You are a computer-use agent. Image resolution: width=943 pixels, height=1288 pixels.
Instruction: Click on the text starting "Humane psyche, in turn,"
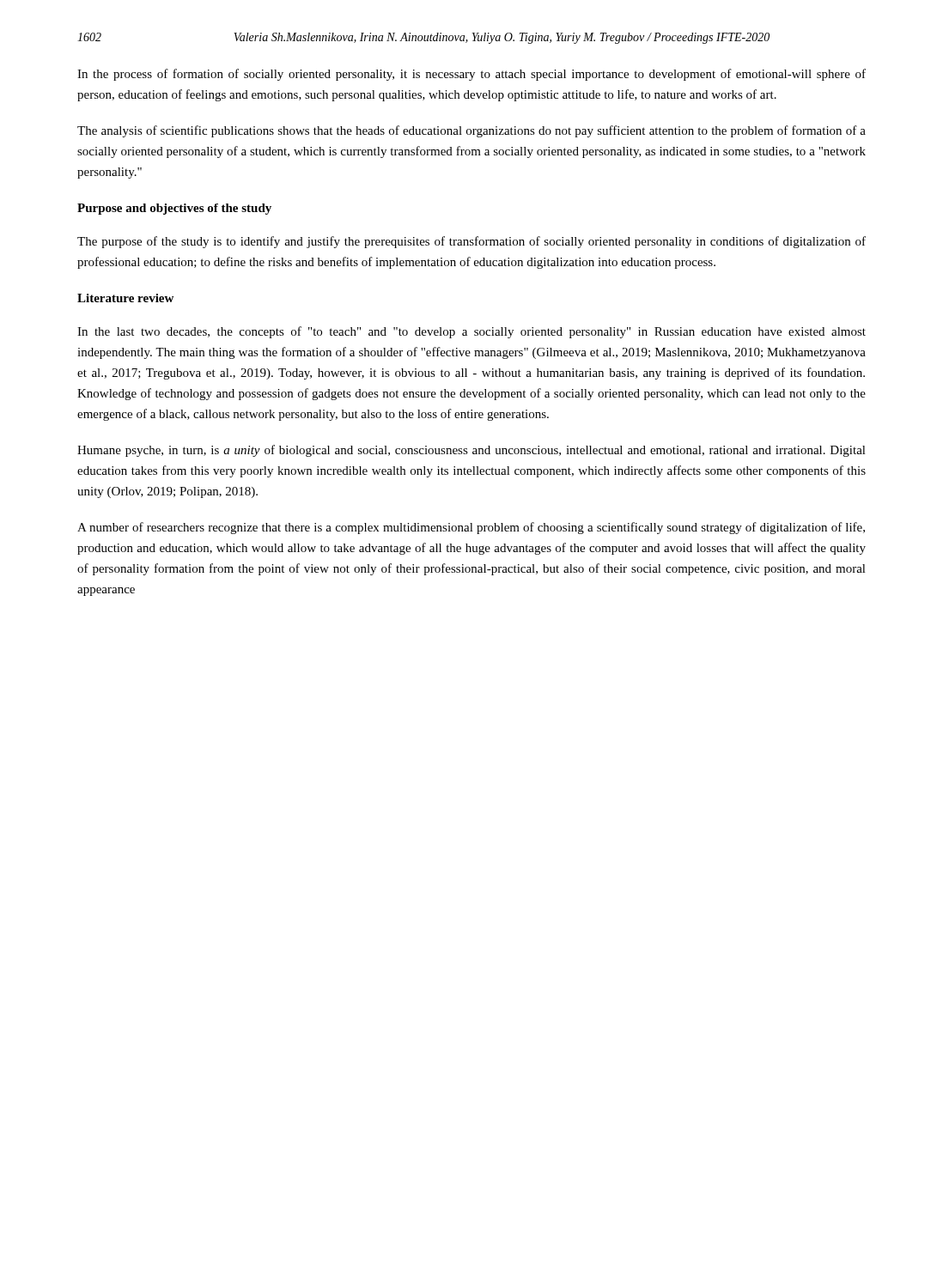pos(472,471)
